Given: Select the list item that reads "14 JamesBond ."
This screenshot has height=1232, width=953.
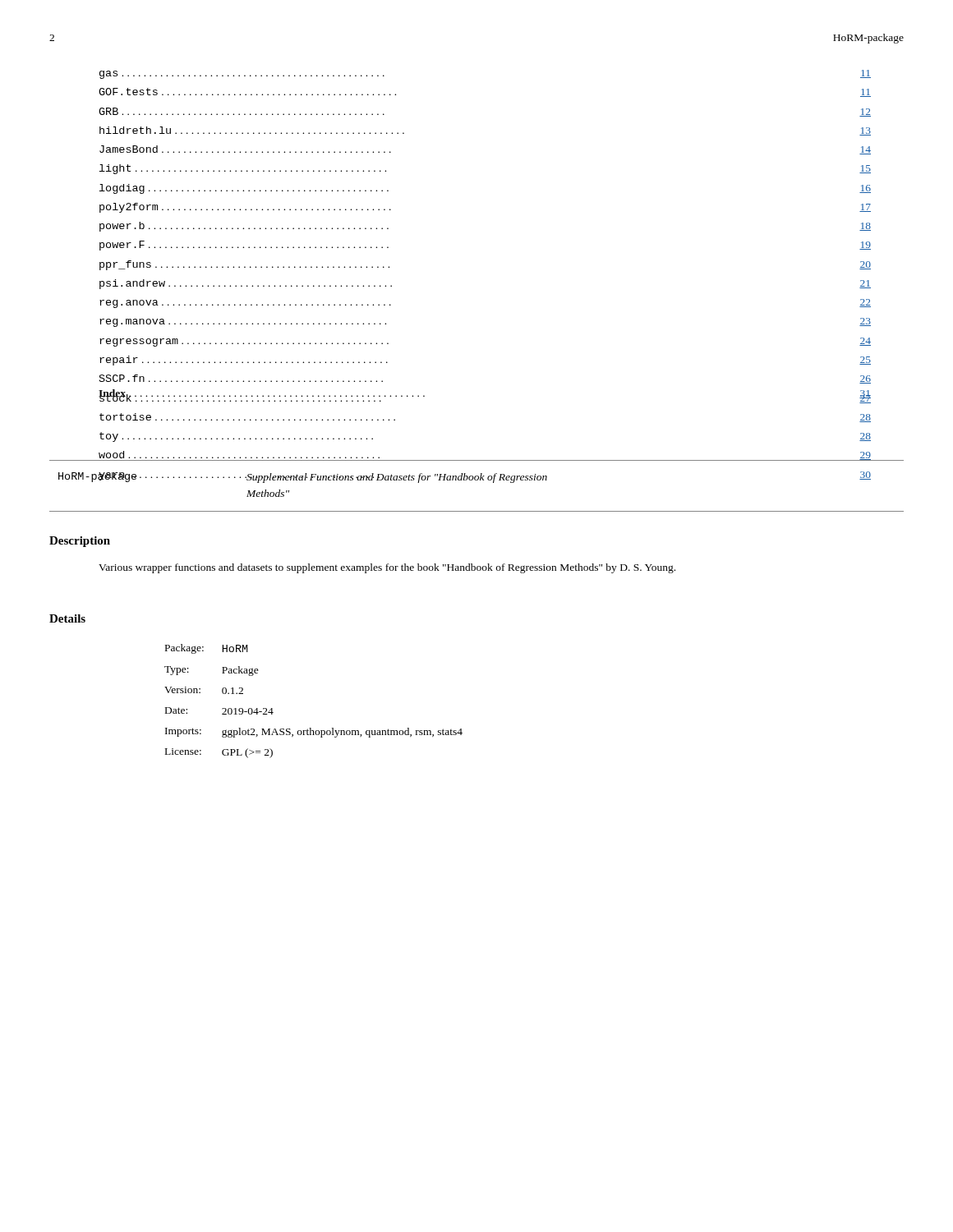Looking at the screenshot, I should click(x=129, y=150).
